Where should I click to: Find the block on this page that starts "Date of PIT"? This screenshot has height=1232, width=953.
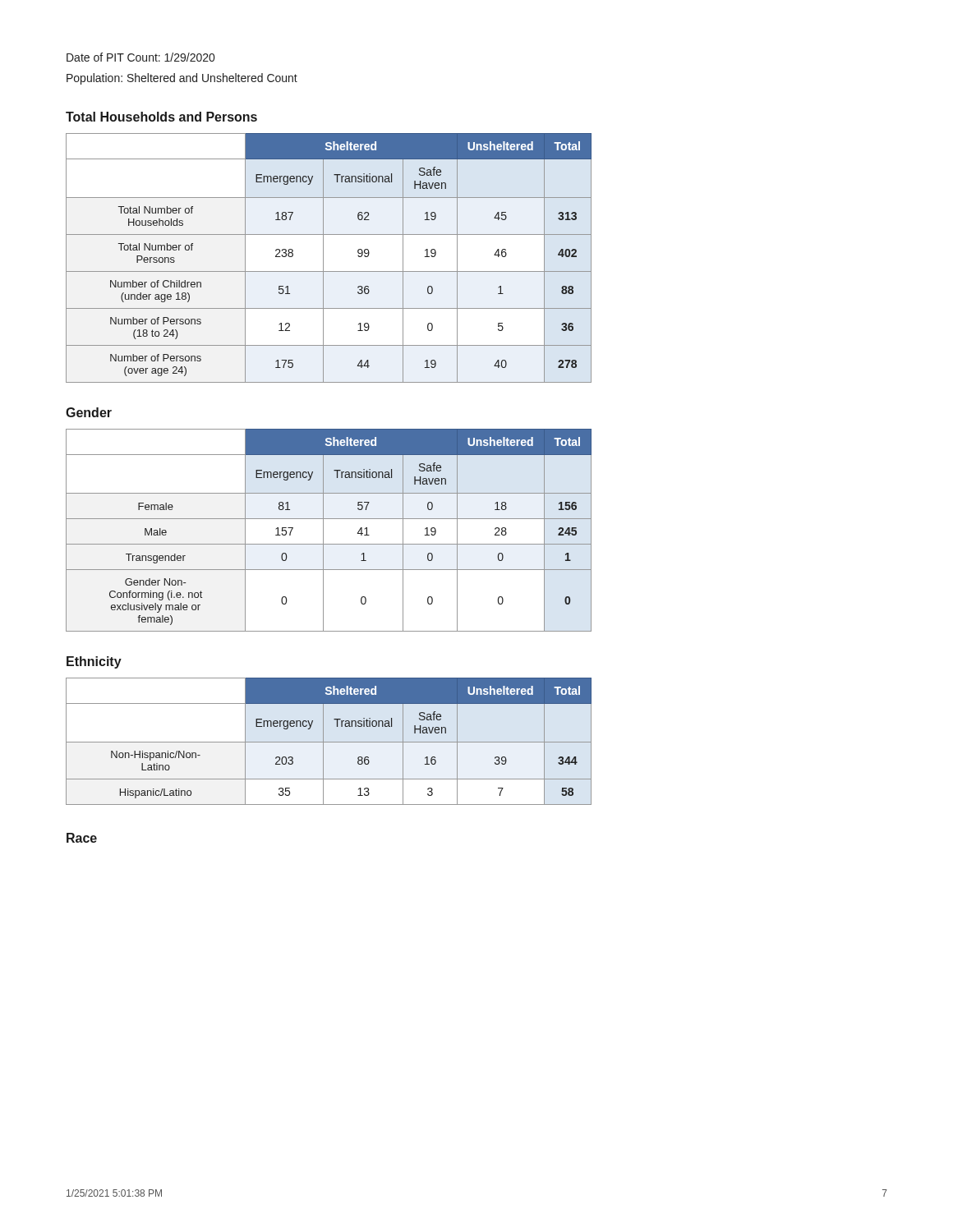click(x=140, y=57)
